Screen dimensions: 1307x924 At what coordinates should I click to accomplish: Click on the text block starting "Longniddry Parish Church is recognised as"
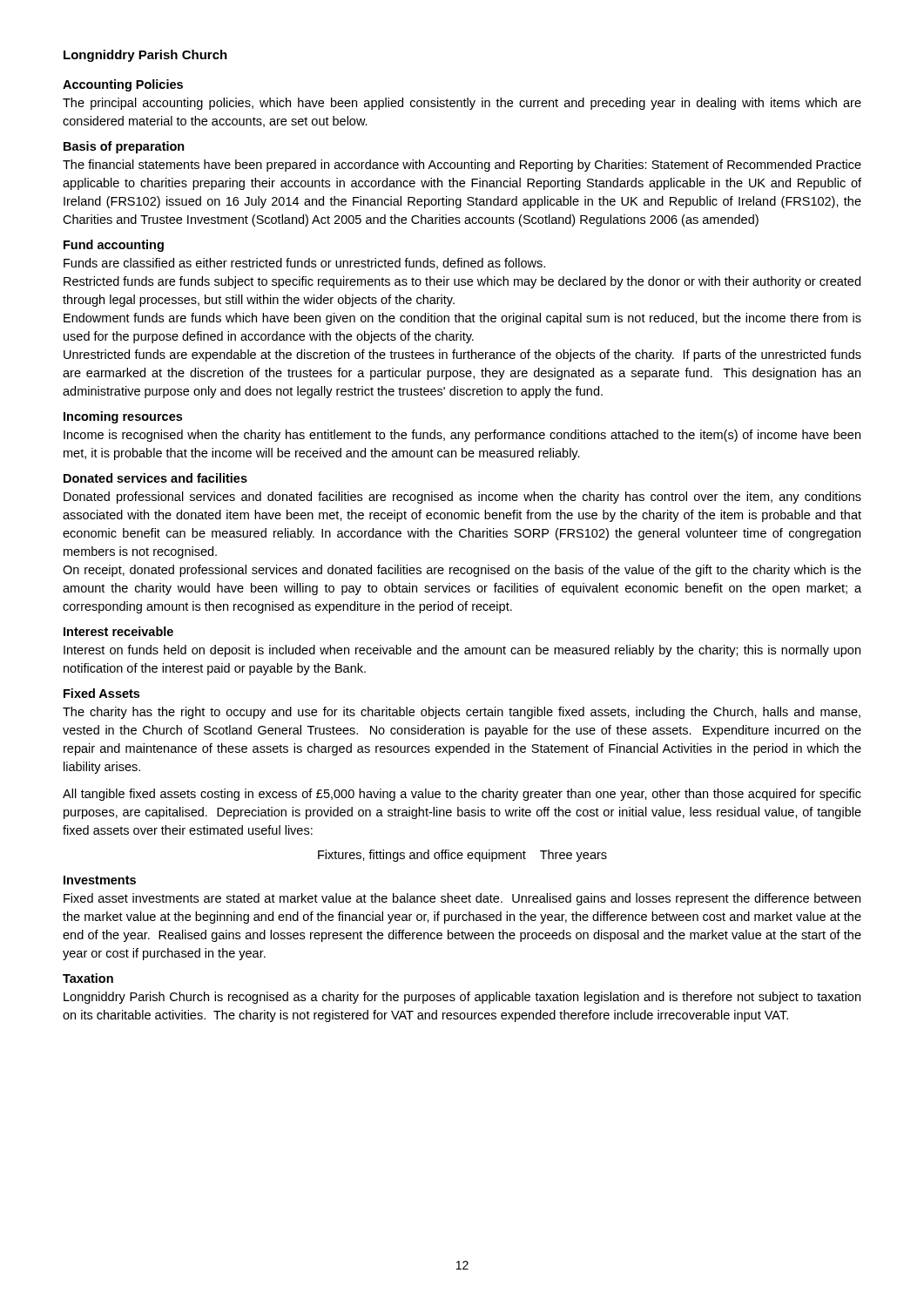coord(462,1006)
